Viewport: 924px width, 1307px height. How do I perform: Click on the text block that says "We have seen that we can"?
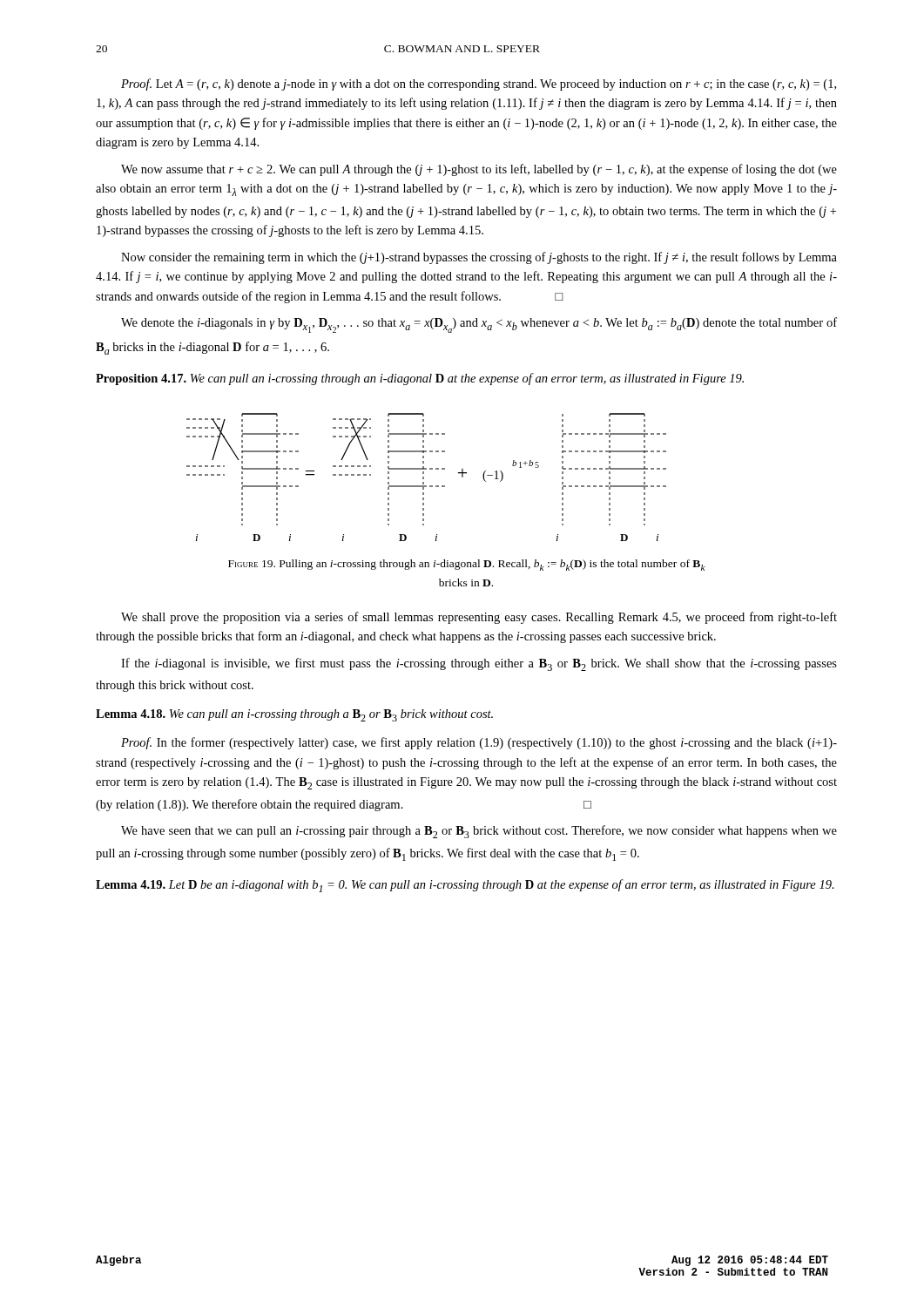click(x=466, y=844)
